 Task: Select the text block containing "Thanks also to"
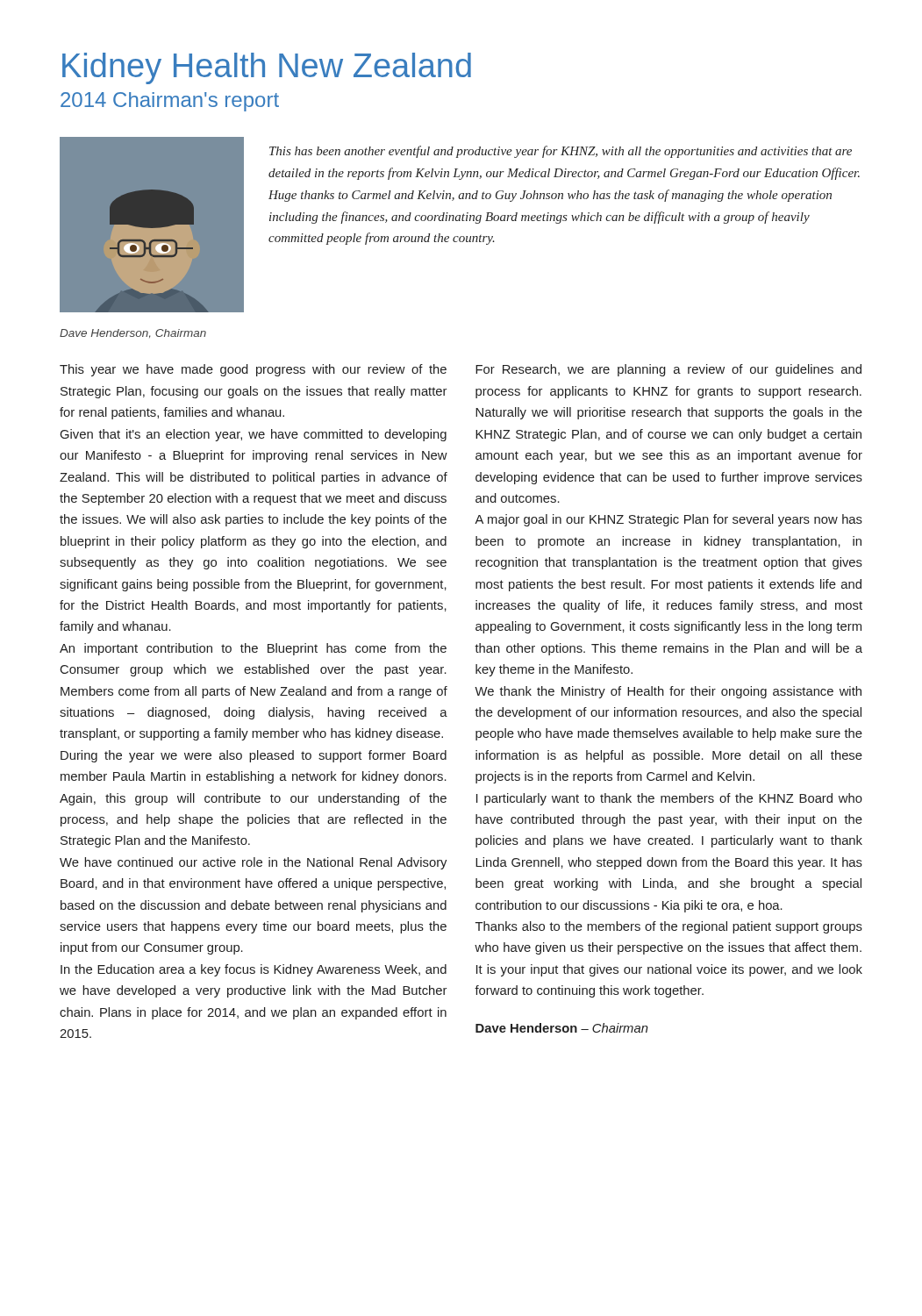[x=669, y=959]
